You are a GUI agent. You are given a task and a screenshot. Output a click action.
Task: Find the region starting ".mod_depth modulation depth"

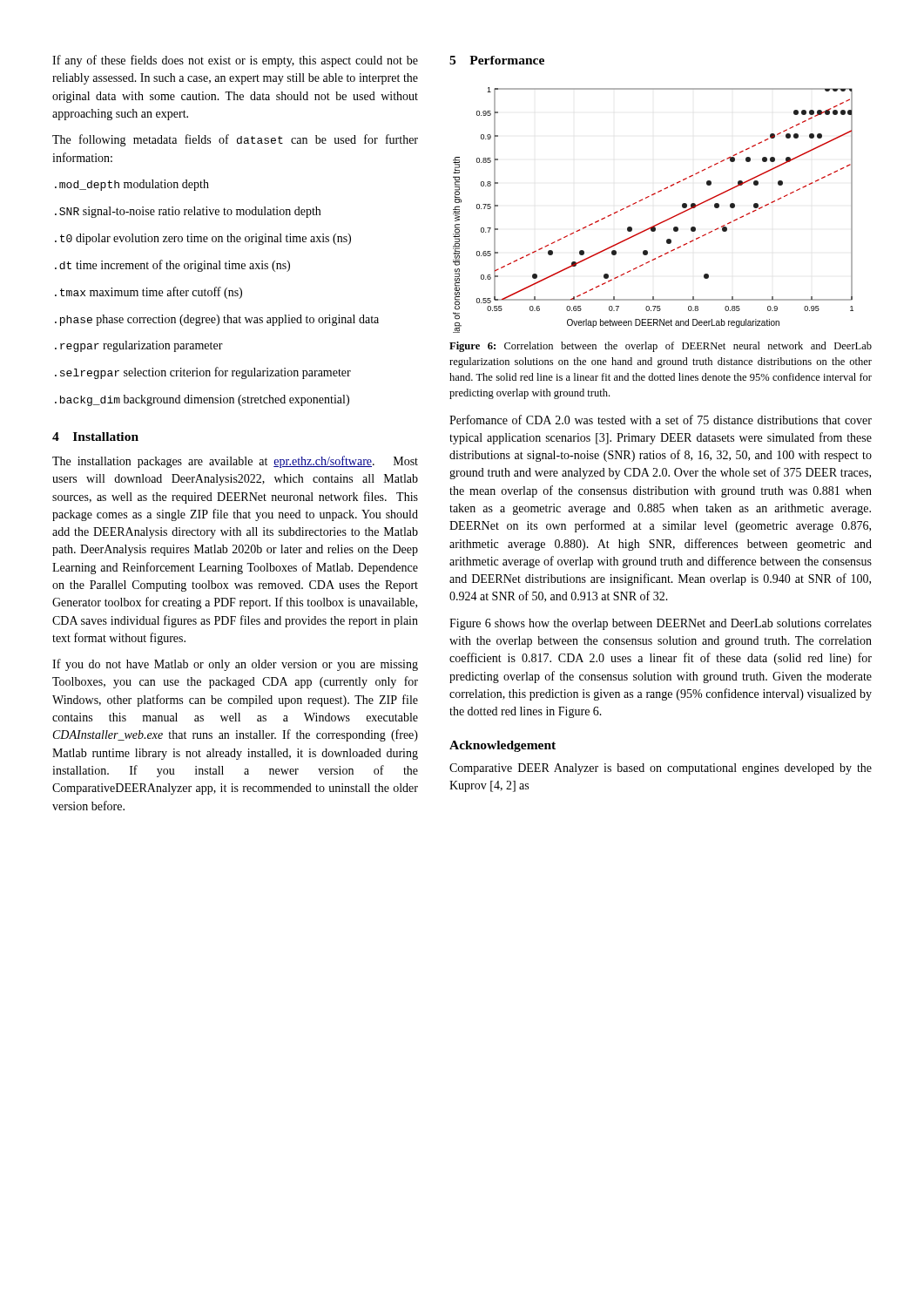pos(132,185)
